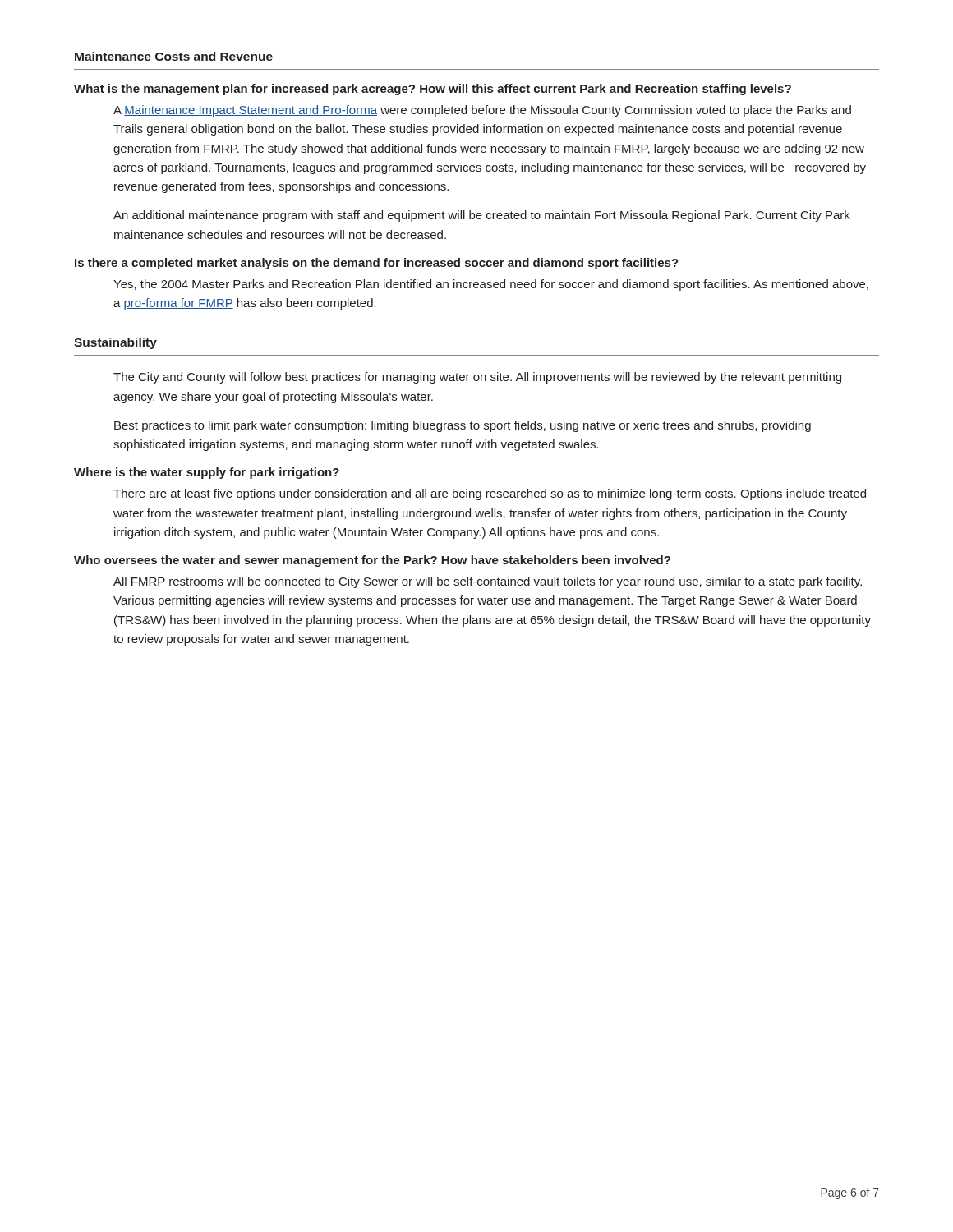Point to the block beginning "Where is the water"

point(207,472)
